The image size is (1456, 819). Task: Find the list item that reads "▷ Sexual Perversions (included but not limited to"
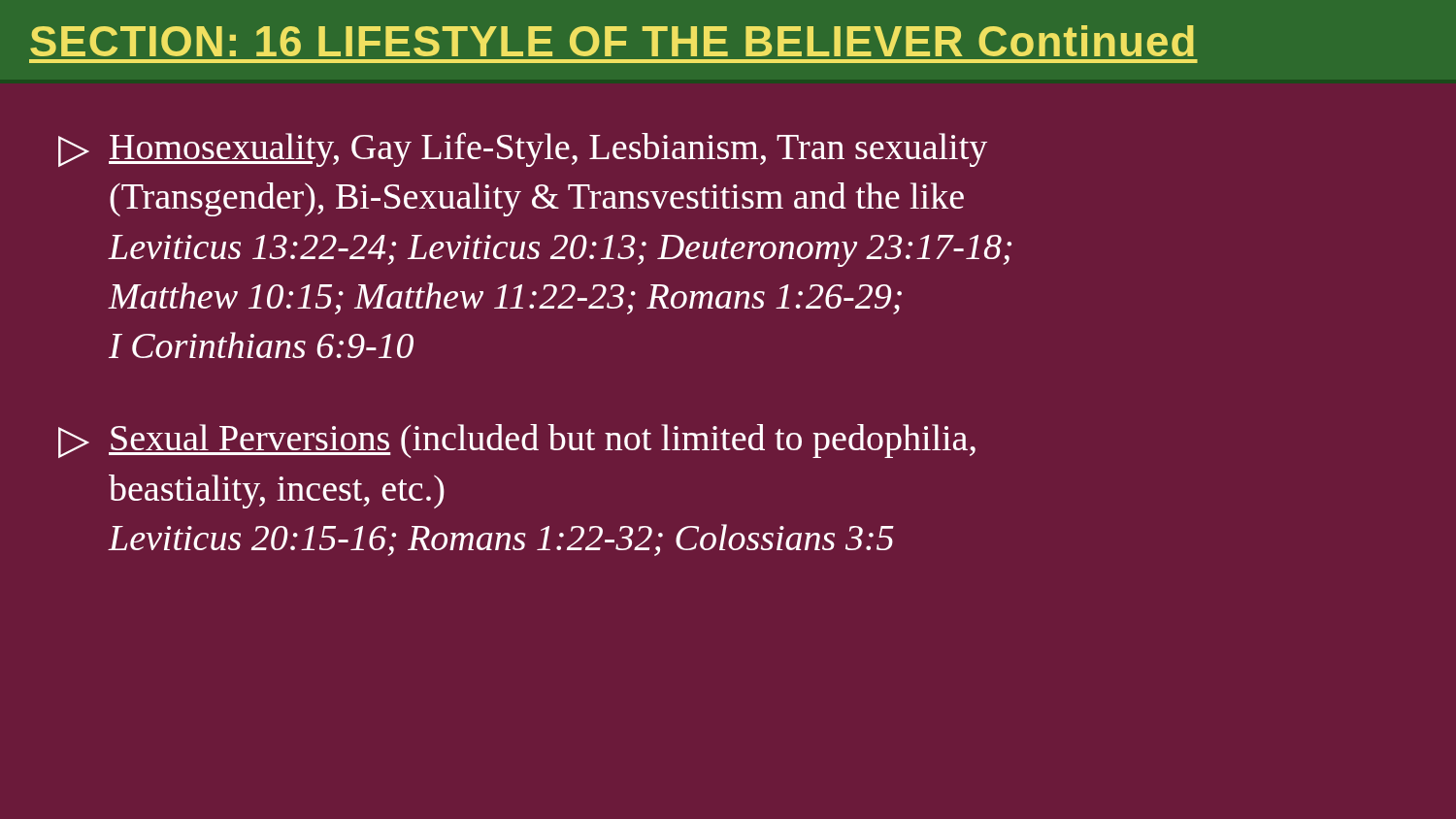pos(517,441)
